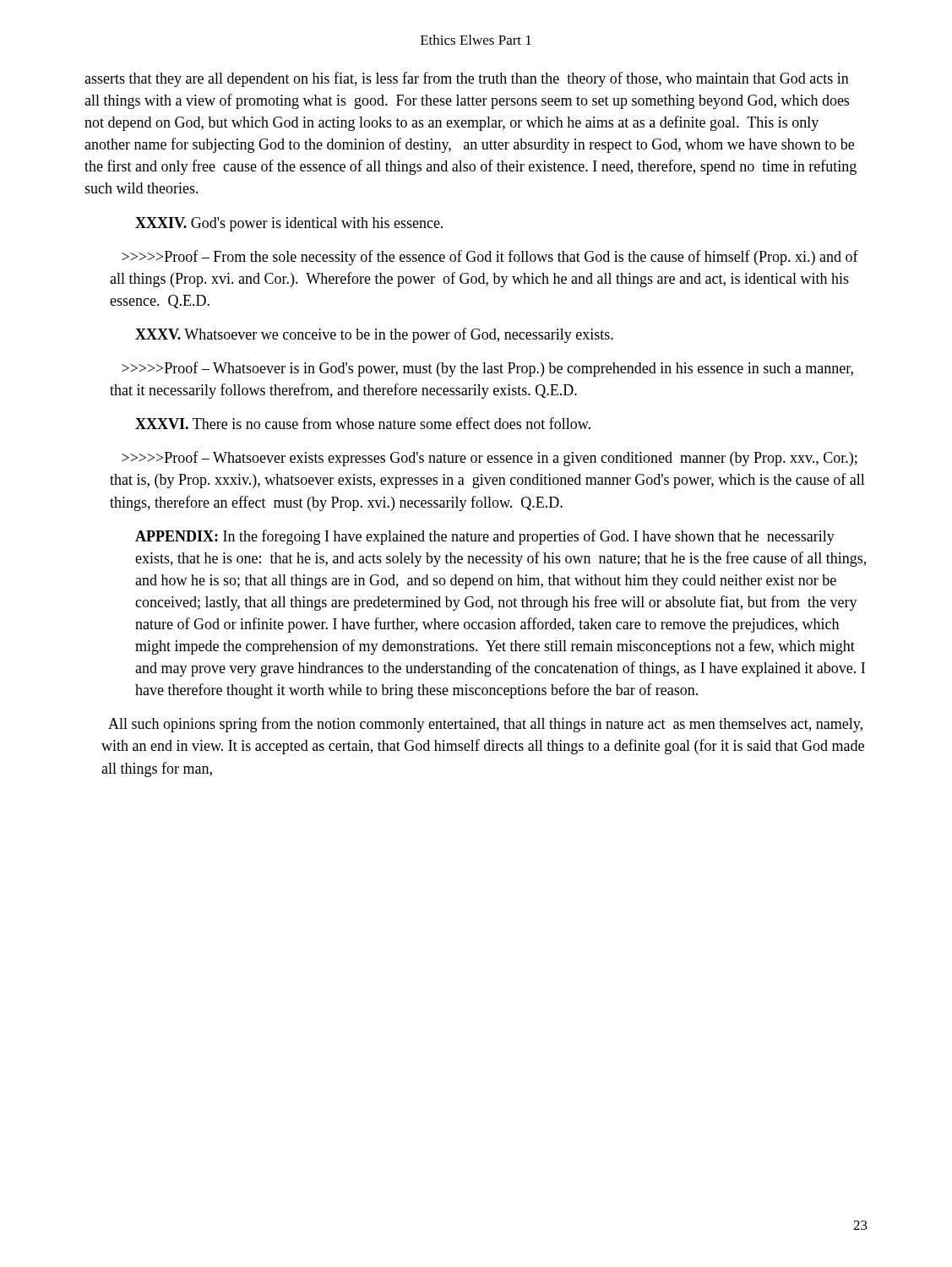Point to the block beginning ">>>>>Proof – Whatsoever is in God's power,"
Viewport: 952px width, 1267px height.
point(489,379)
